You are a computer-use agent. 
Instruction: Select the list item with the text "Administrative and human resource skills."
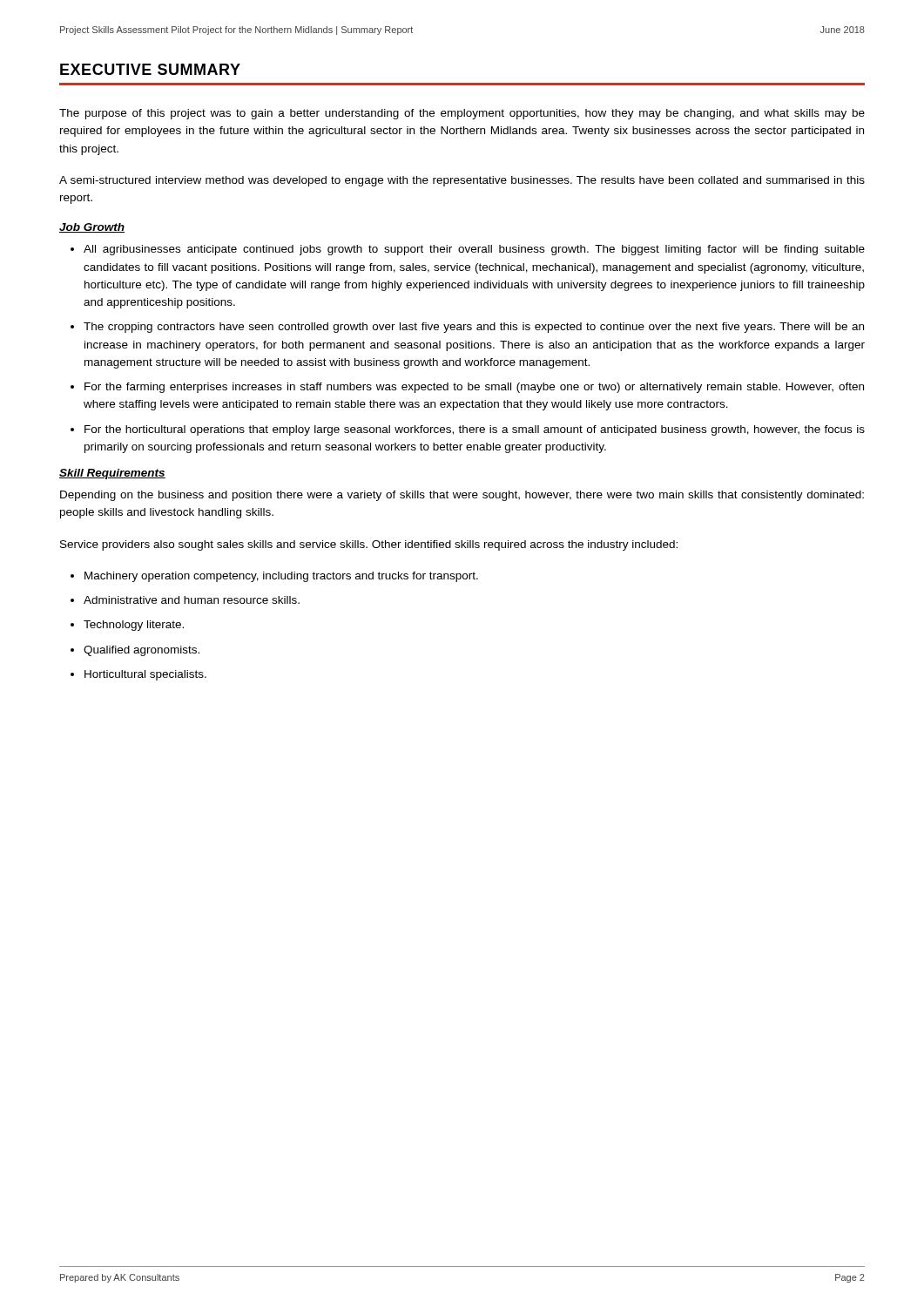[x=192, y=600]
